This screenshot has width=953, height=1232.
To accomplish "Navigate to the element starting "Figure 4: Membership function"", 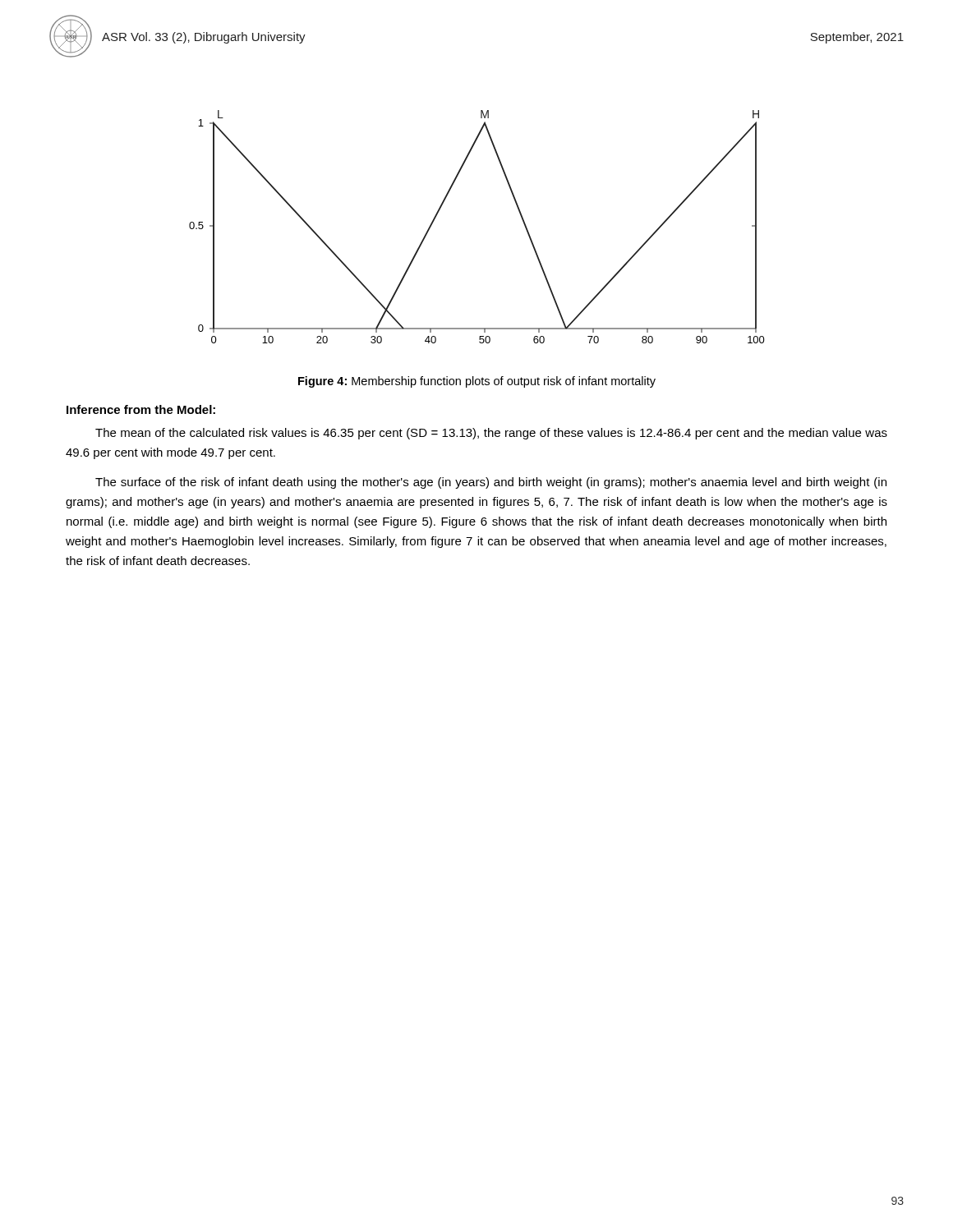I will 476,381.
